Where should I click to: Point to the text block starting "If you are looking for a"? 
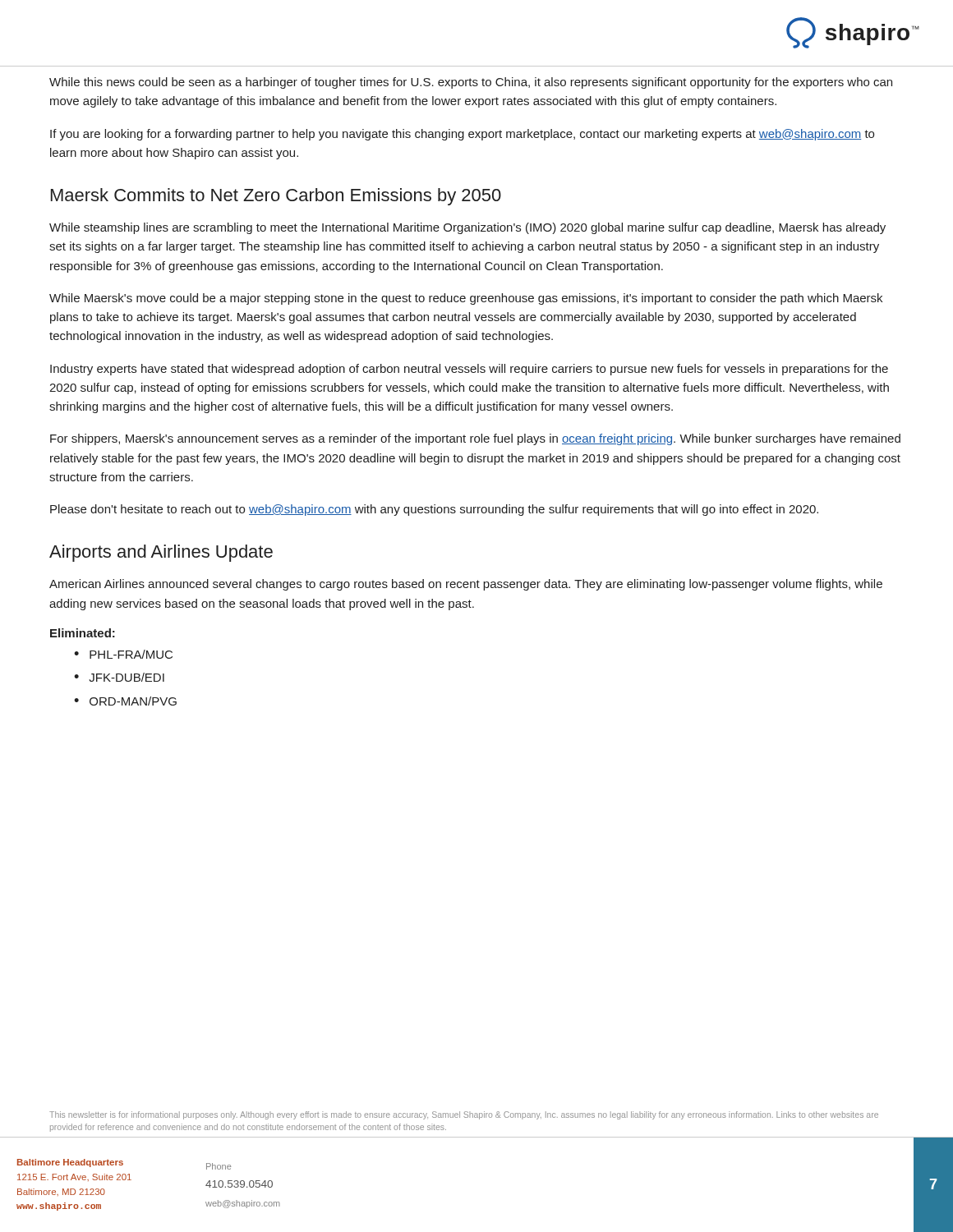(462, 143)
